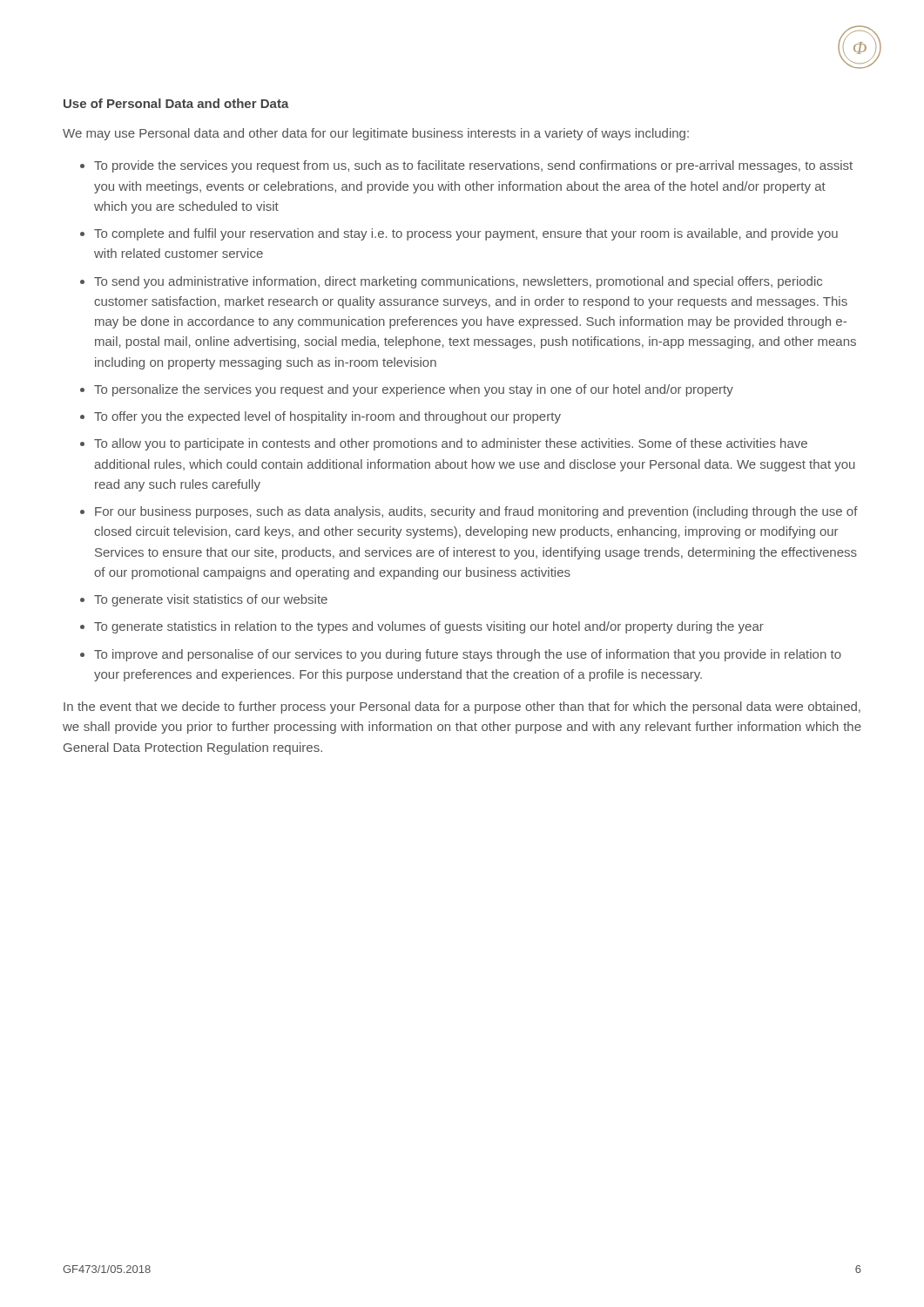
Task: Find the list item with the text "For our business purposes, such as data analysis,"
Action: (476, 541)
